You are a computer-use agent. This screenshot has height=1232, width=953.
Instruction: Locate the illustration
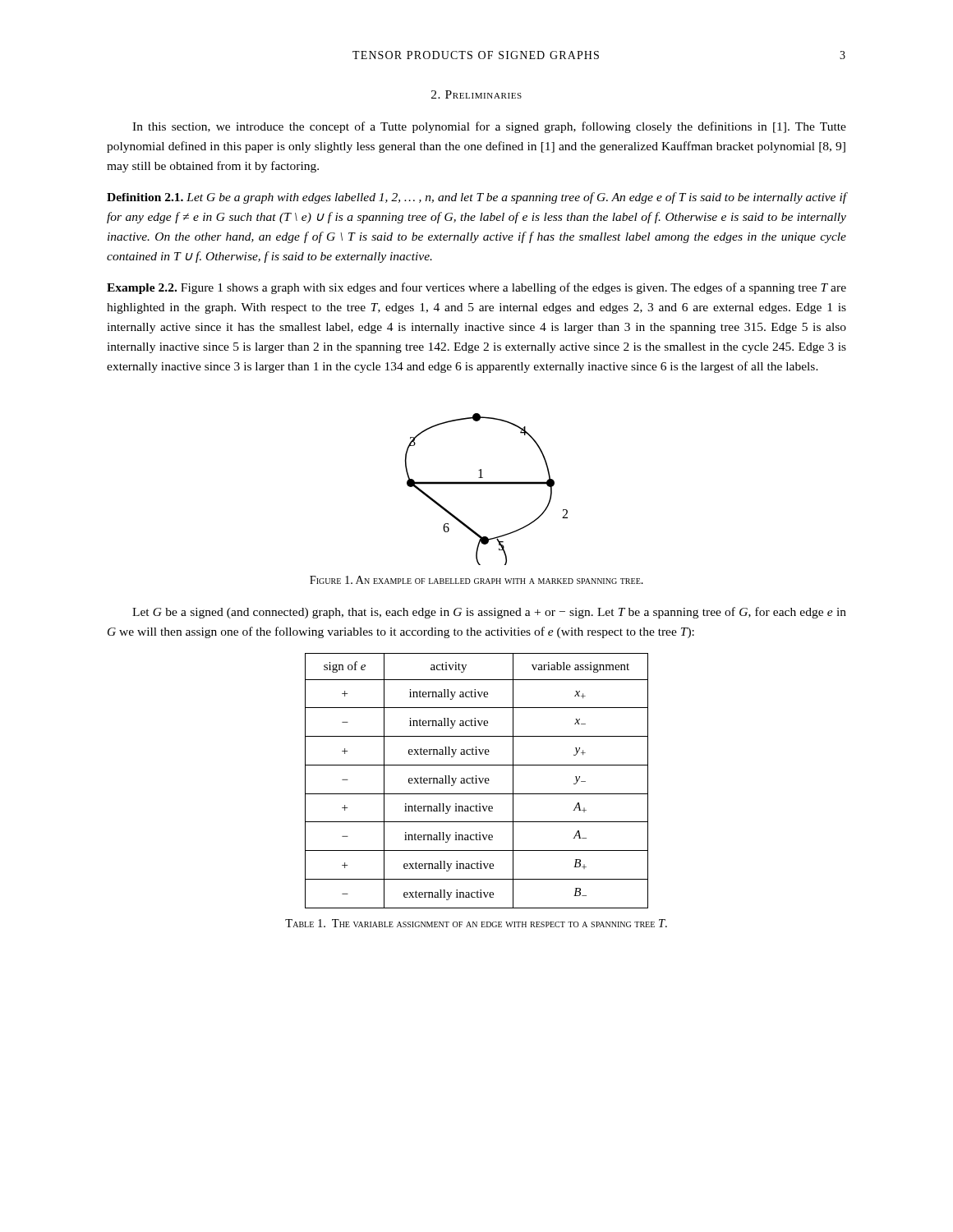pos(476,481)
